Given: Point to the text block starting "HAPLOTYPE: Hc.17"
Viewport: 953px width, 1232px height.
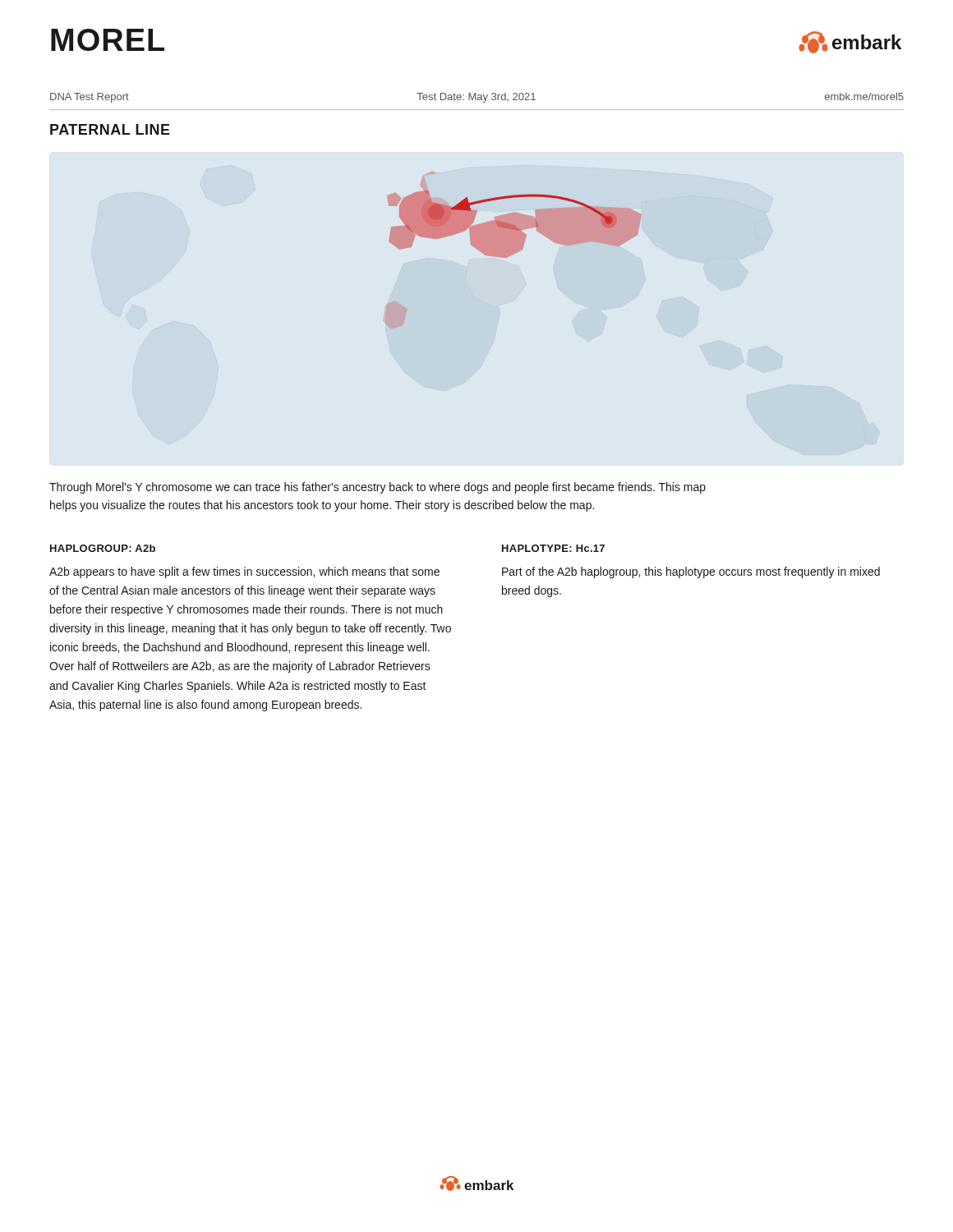Looking at the screenshot, I should point(553,548).
